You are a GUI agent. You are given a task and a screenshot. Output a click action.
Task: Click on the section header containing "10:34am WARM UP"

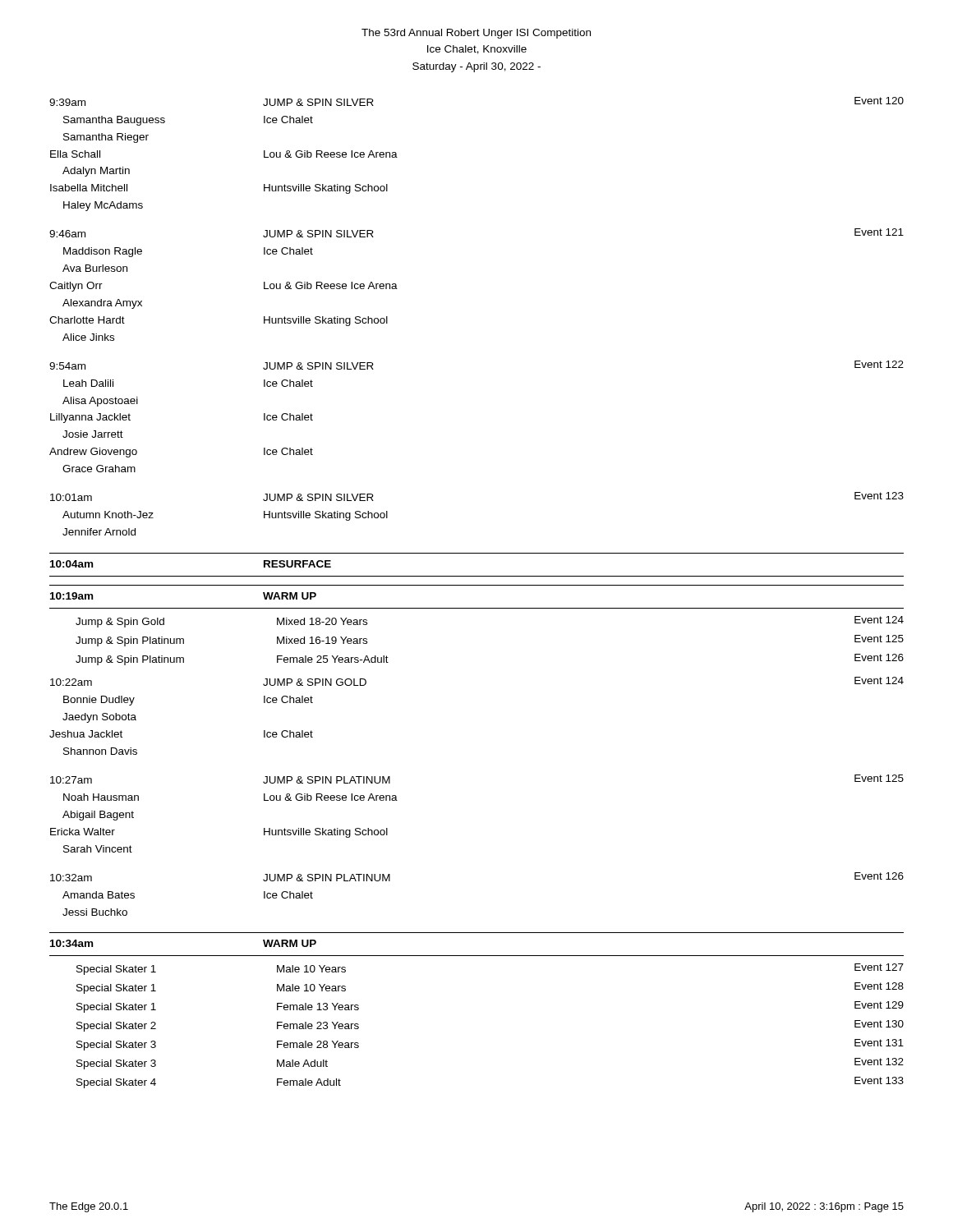click(476, 944)
